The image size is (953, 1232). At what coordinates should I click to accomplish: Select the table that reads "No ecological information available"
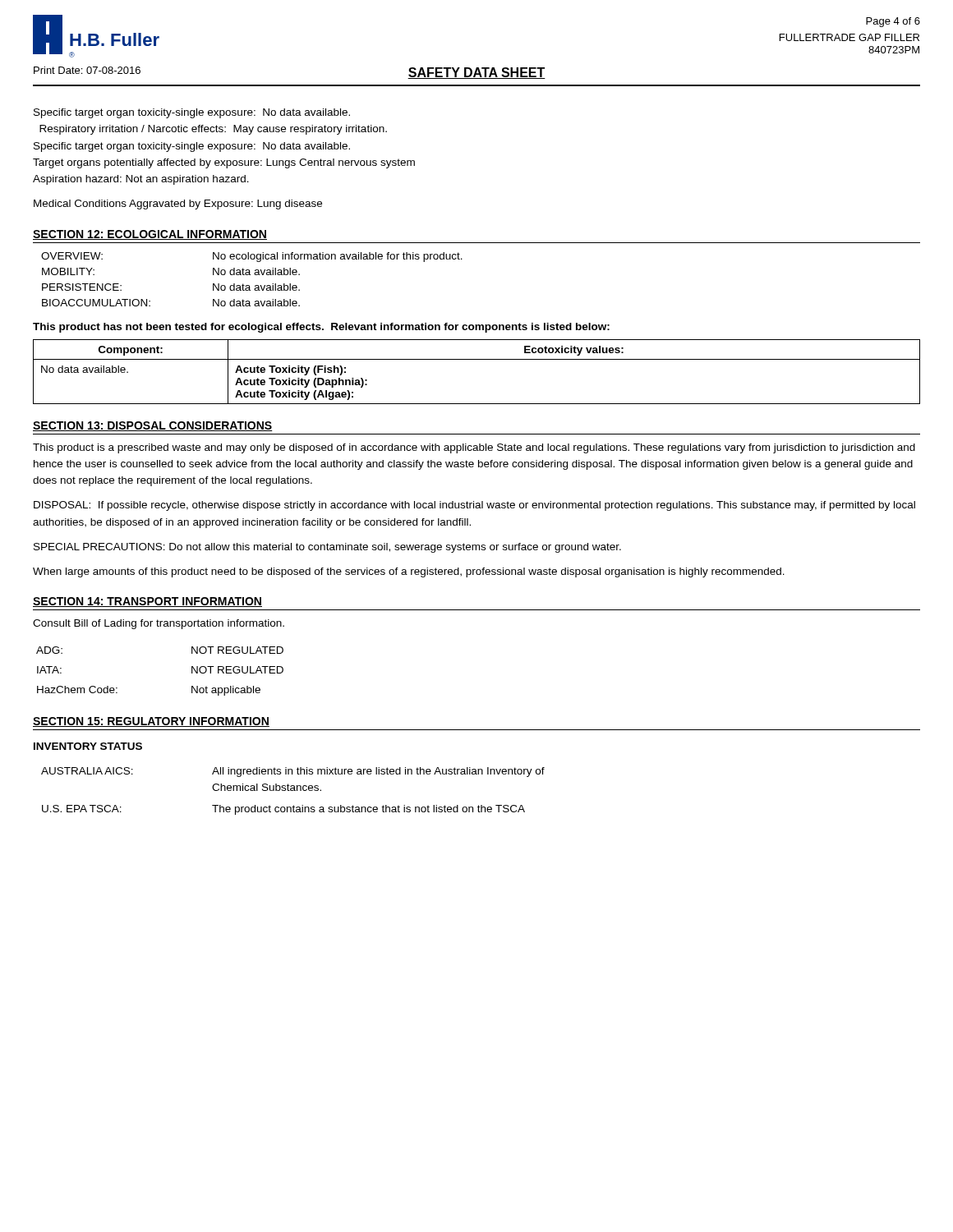point(476,279)
